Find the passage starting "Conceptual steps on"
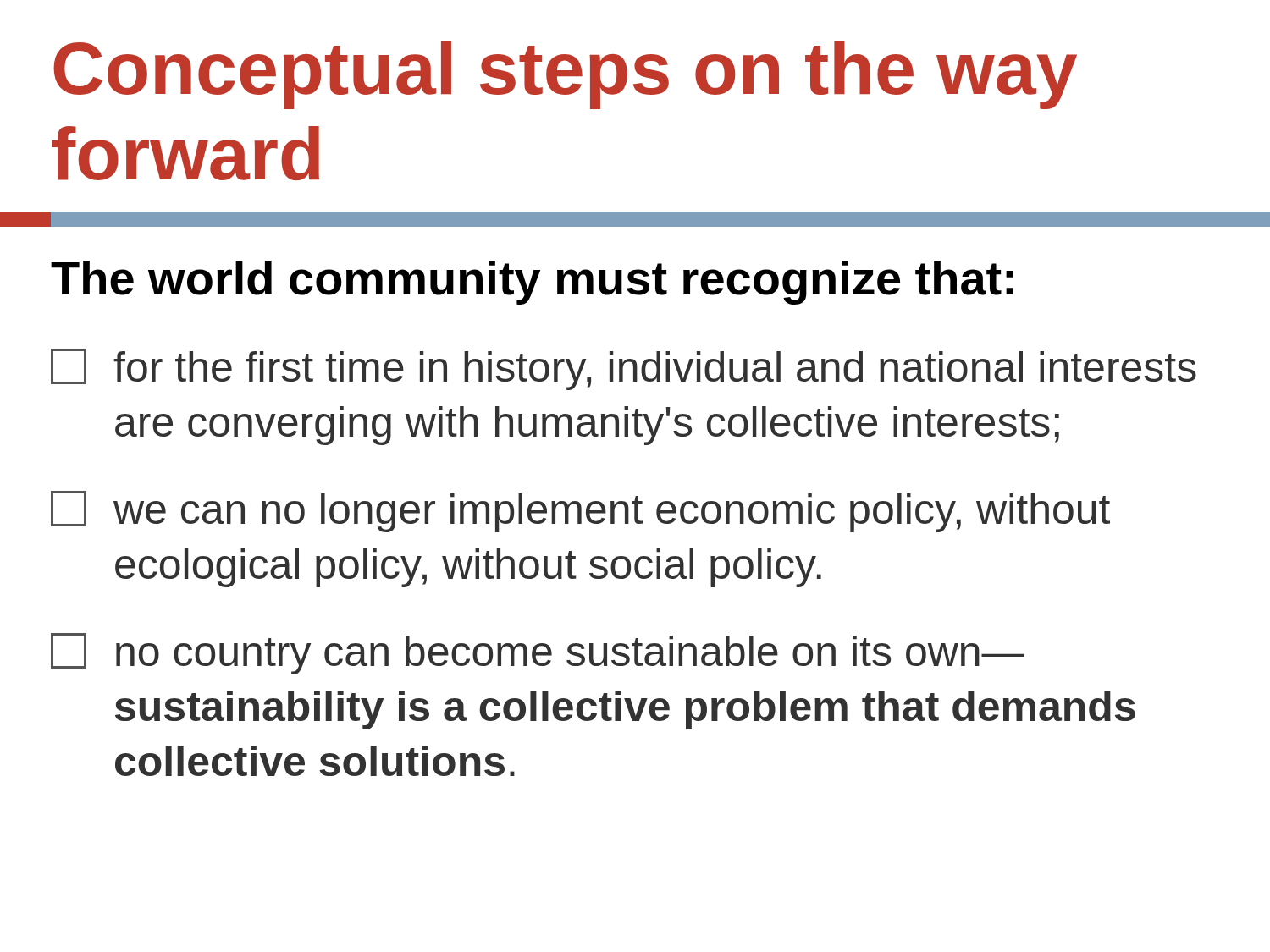 (x=635, y=111)
